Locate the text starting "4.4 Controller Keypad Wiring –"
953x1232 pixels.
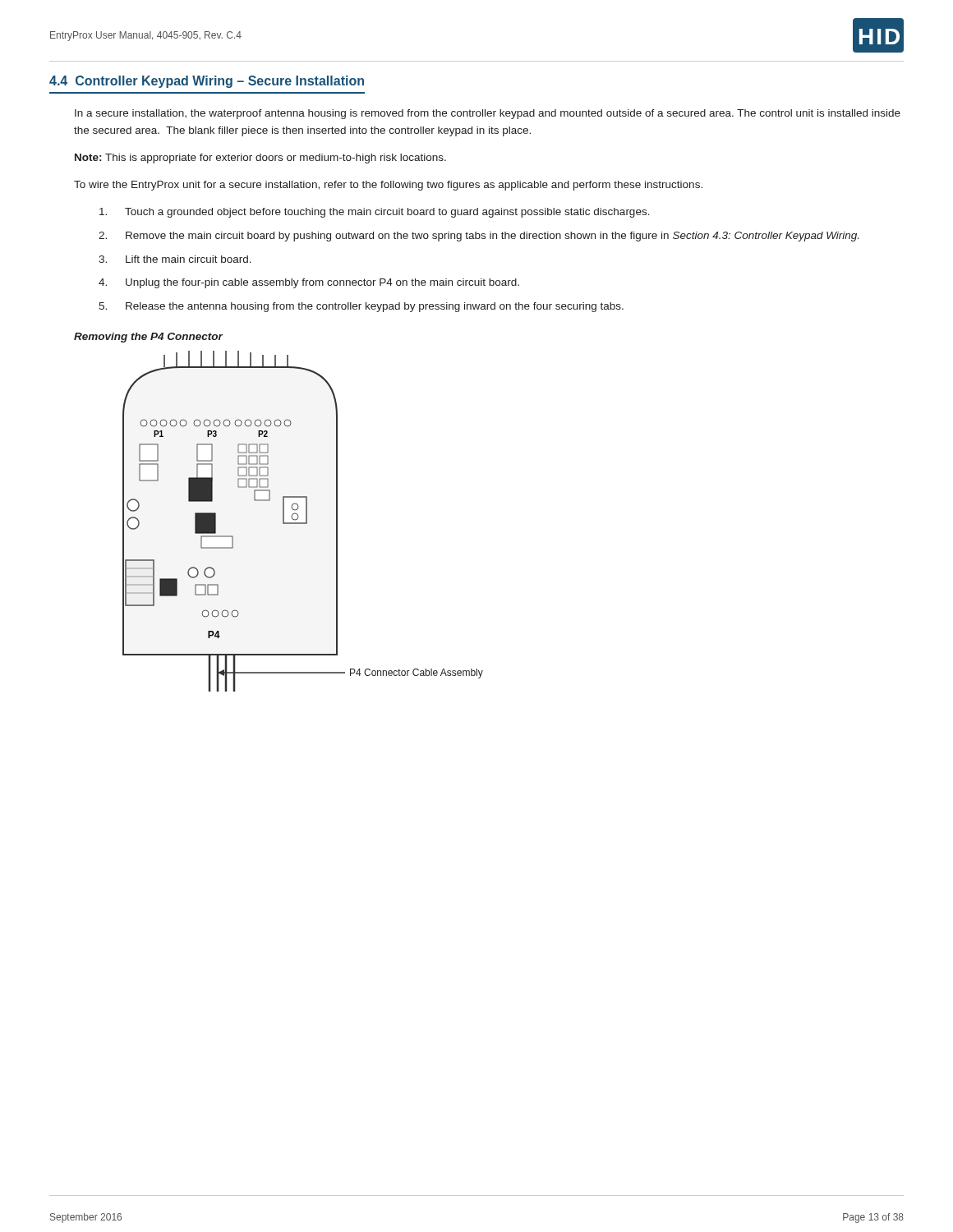(207, 84)
